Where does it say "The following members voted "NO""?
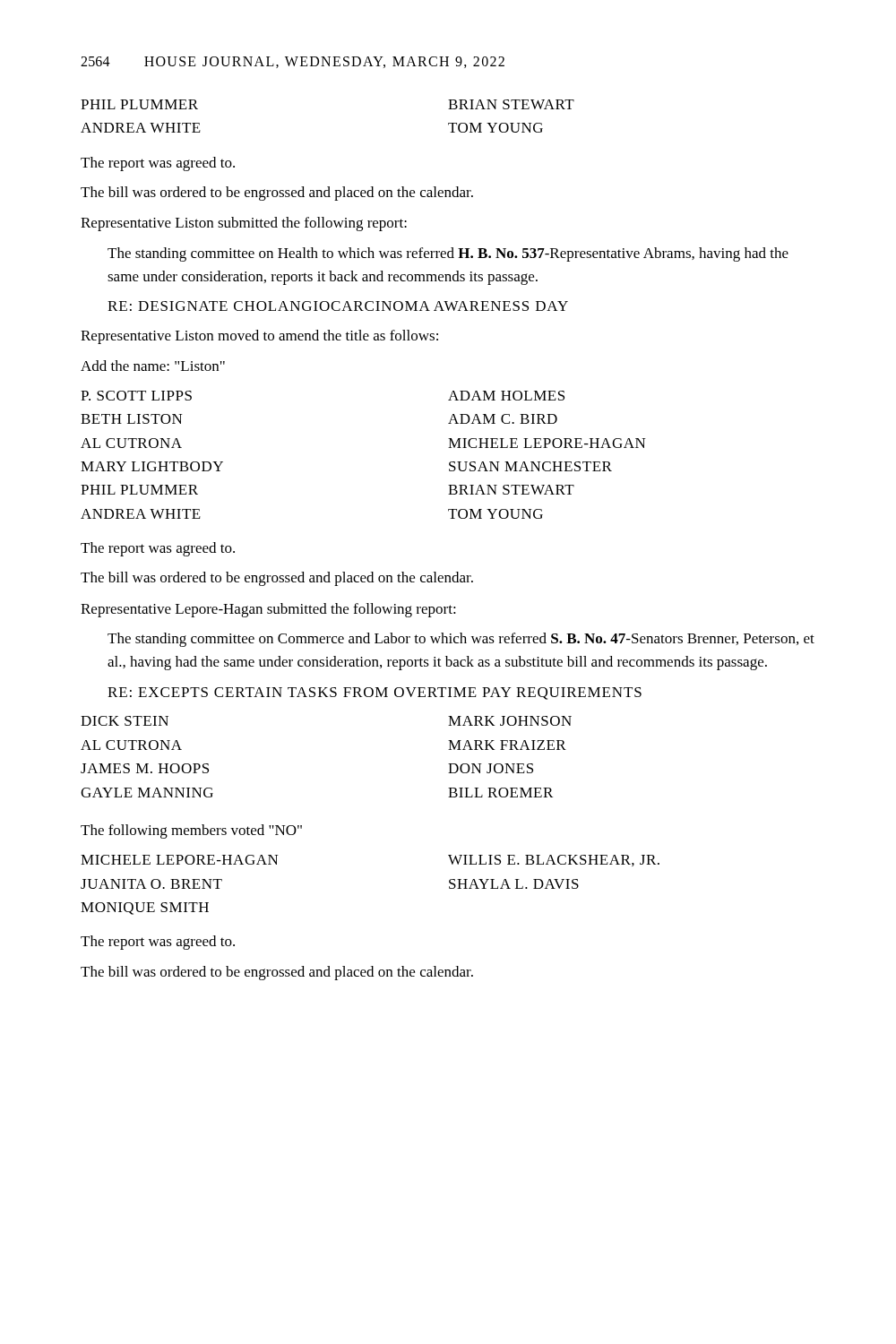Viewport: 896px width, 1344px height. pos(192,830)
